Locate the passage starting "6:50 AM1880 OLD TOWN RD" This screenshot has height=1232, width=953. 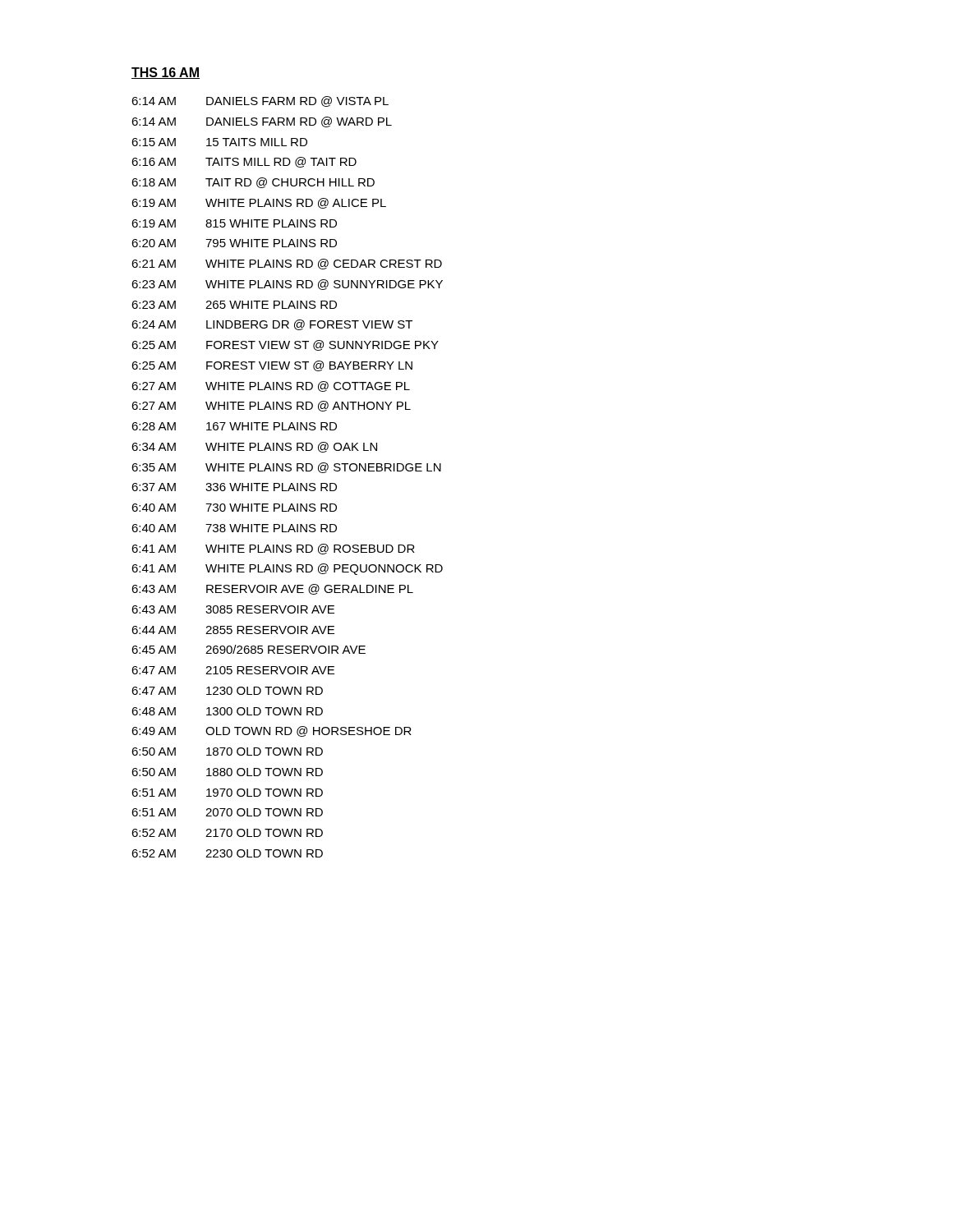pos(227,772)
